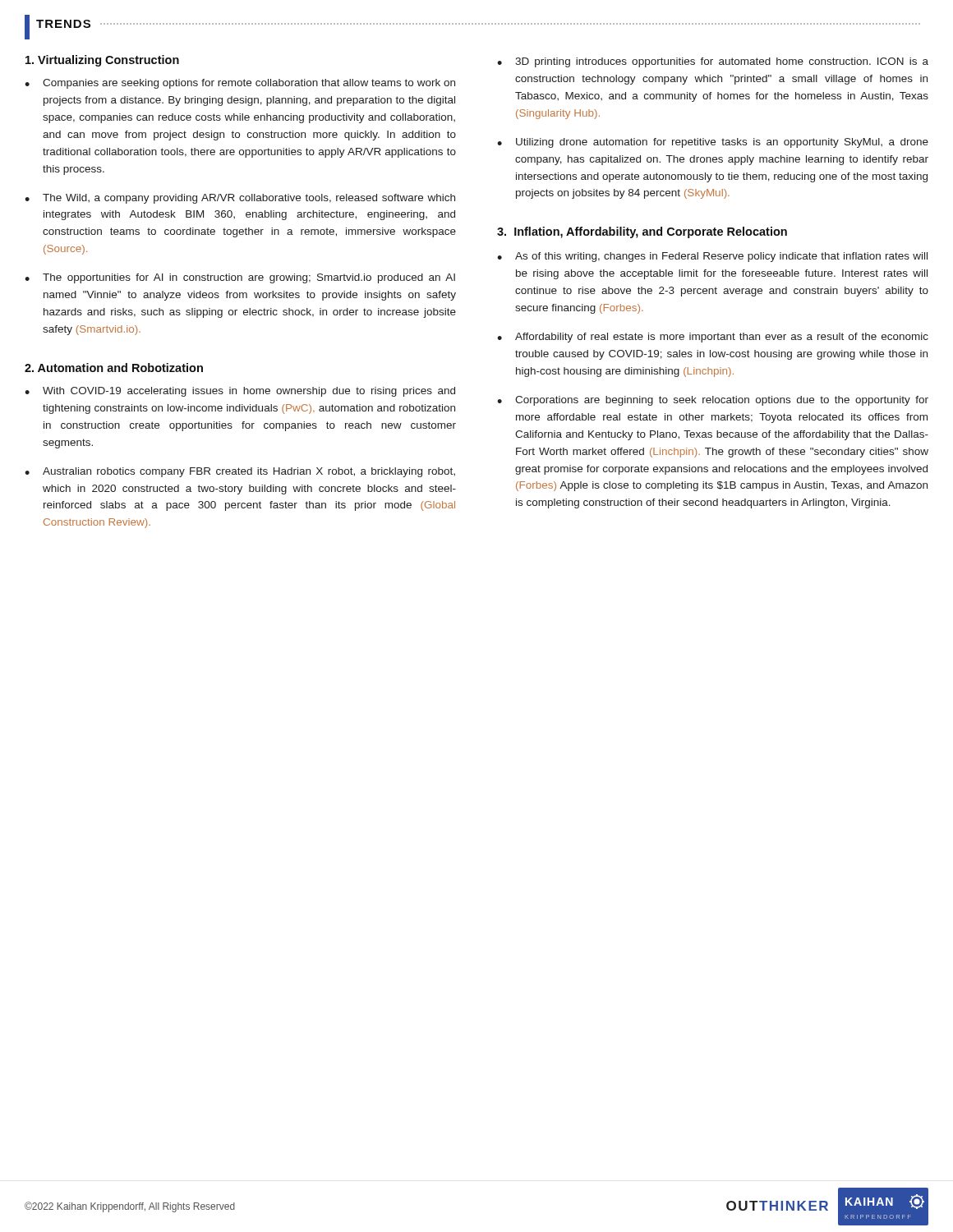Select the block starting "• Affordability of real estate"

713,354
